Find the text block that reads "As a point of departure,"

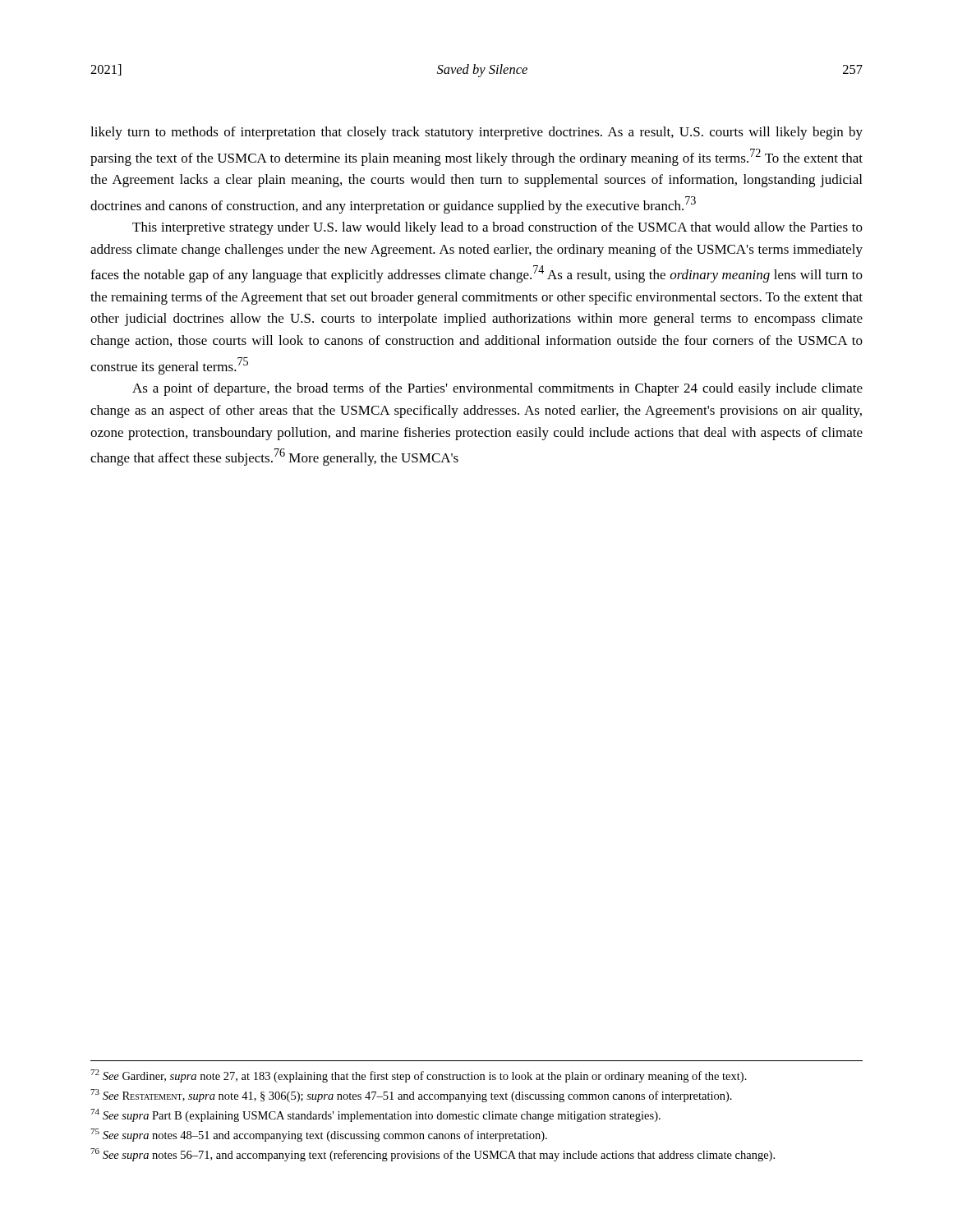(x=476, y=423)
